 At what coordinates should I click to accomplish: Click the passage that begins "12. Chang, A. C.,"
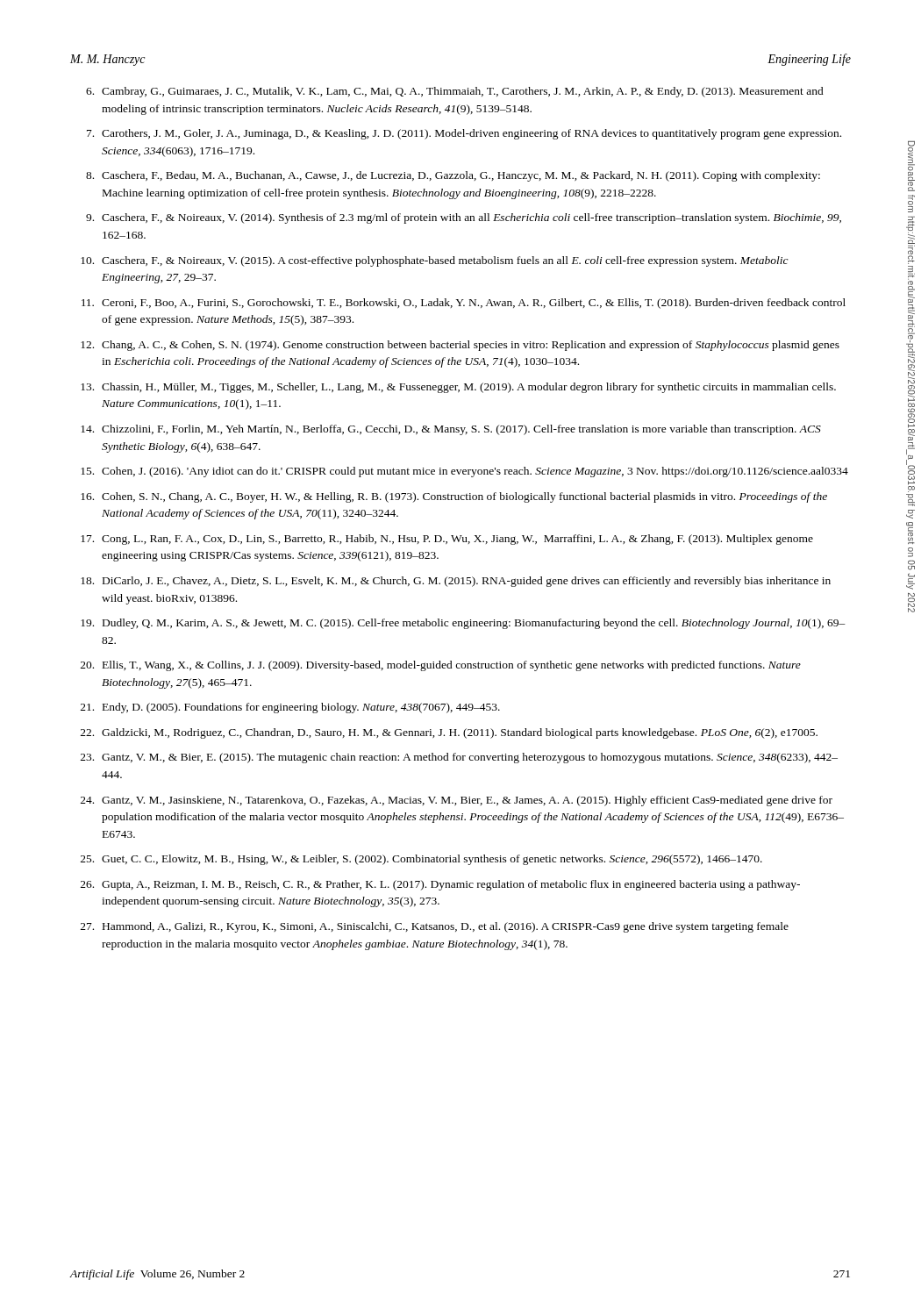pos(460,353)
